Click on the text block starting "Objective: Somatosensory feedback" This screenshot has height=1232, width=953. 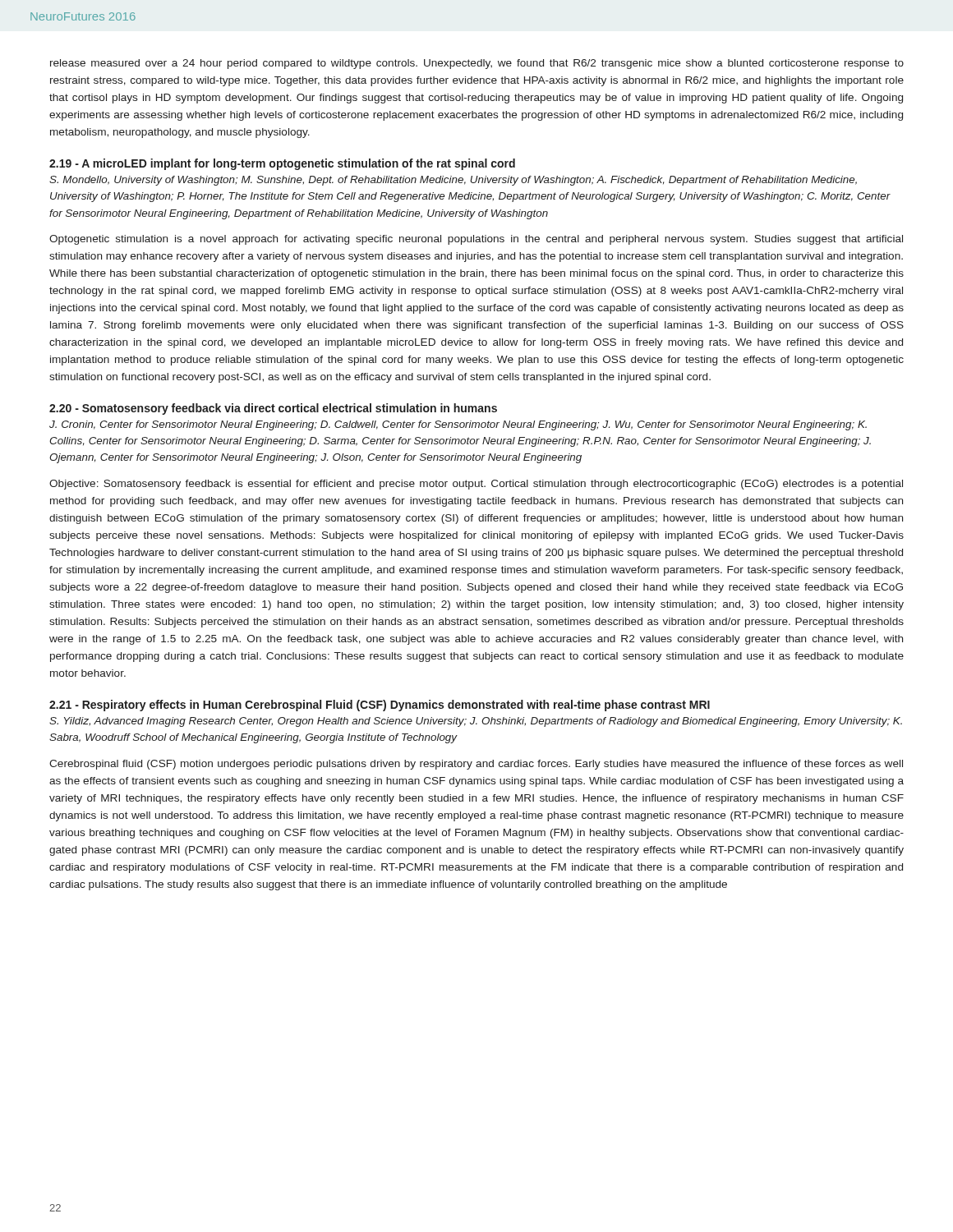pyautogui.click(x=476, y=578)
